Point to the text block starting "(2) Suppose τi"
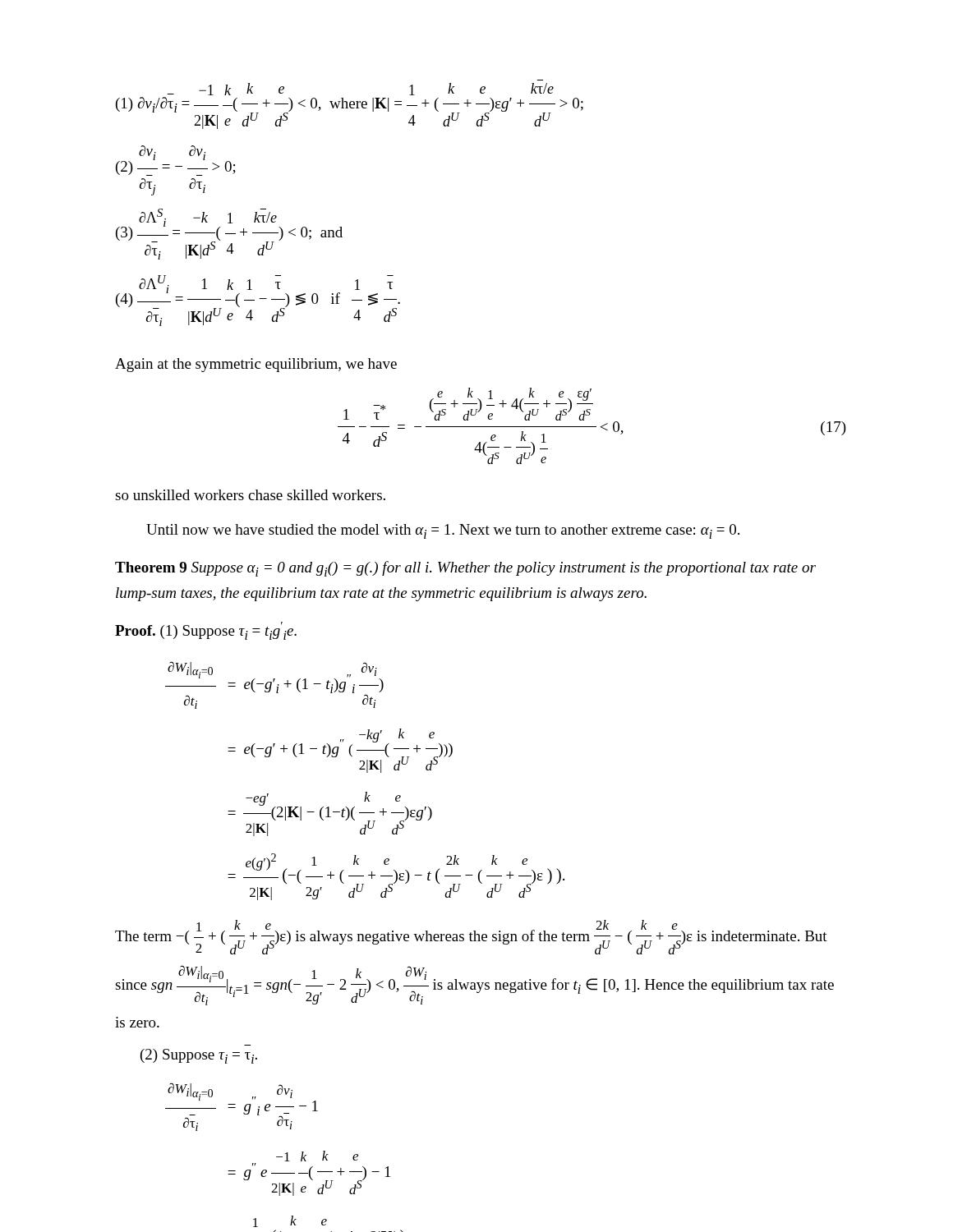 (199, 1055)
